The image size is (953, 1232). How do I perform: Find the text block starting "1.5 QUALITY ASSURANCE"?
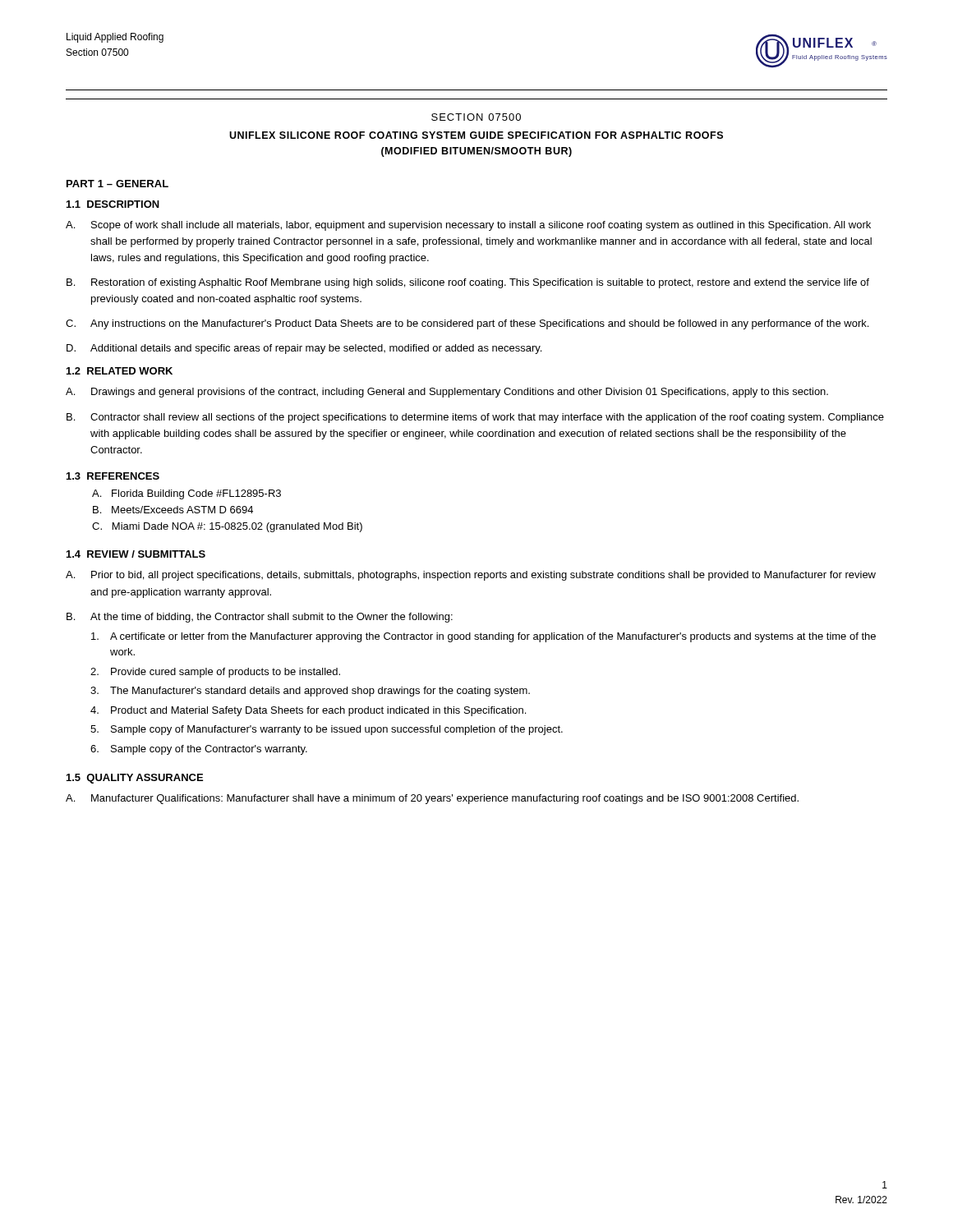135,778
